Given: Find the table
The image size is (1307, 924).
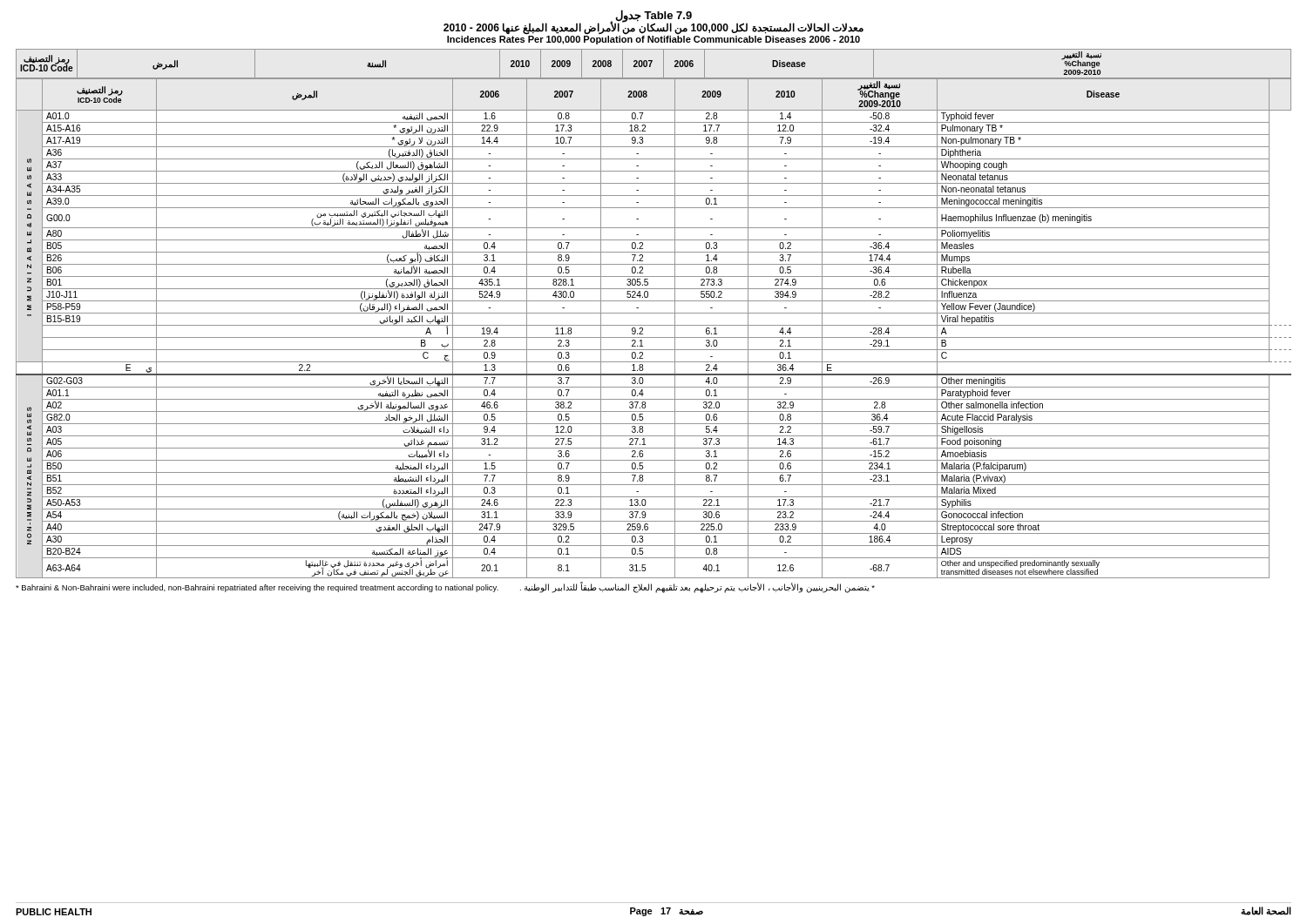Looking at the screenshot, I should (x=654, y=314).
